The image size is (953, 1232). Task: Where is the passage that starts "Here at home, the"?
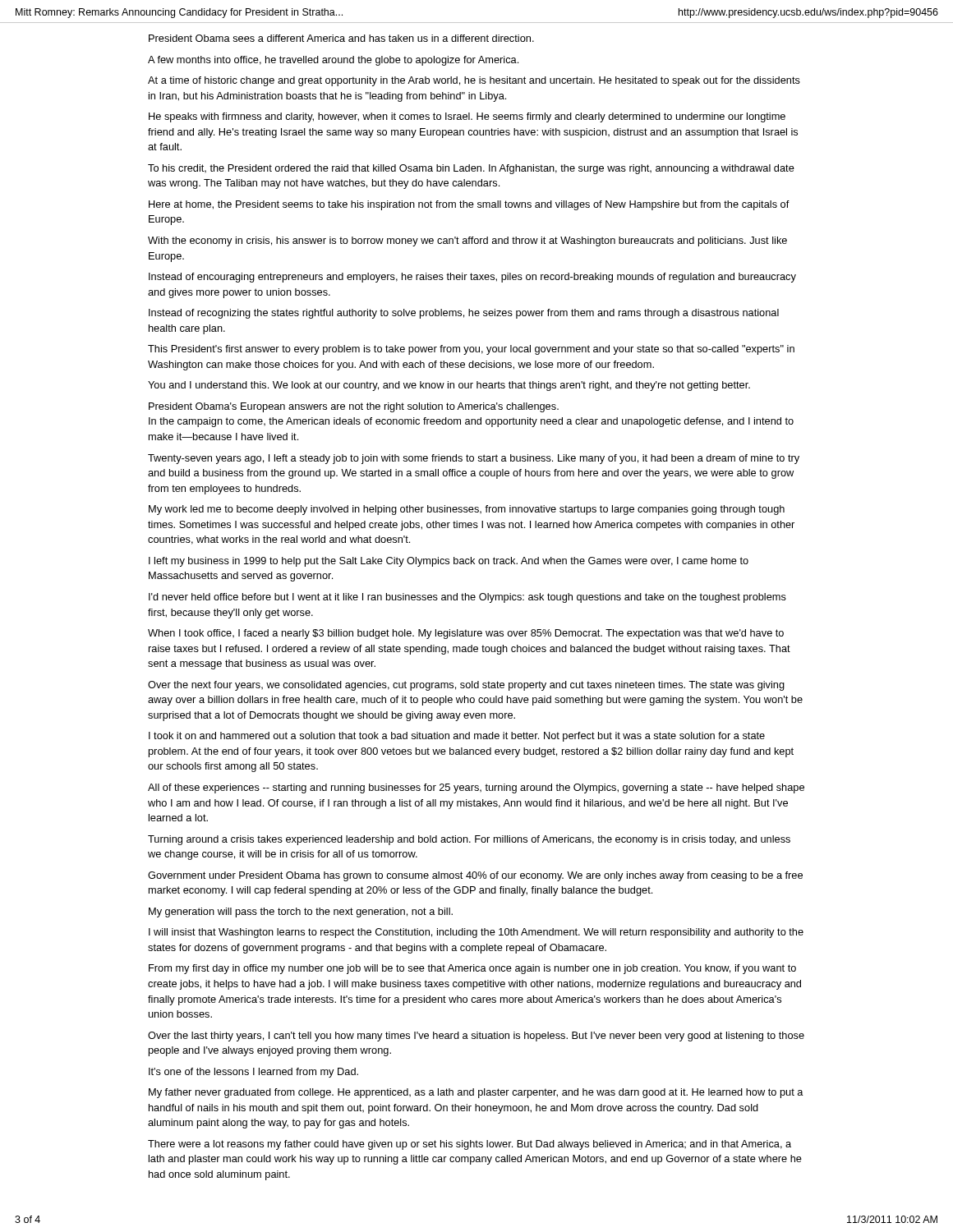click(x=476, y=212)
